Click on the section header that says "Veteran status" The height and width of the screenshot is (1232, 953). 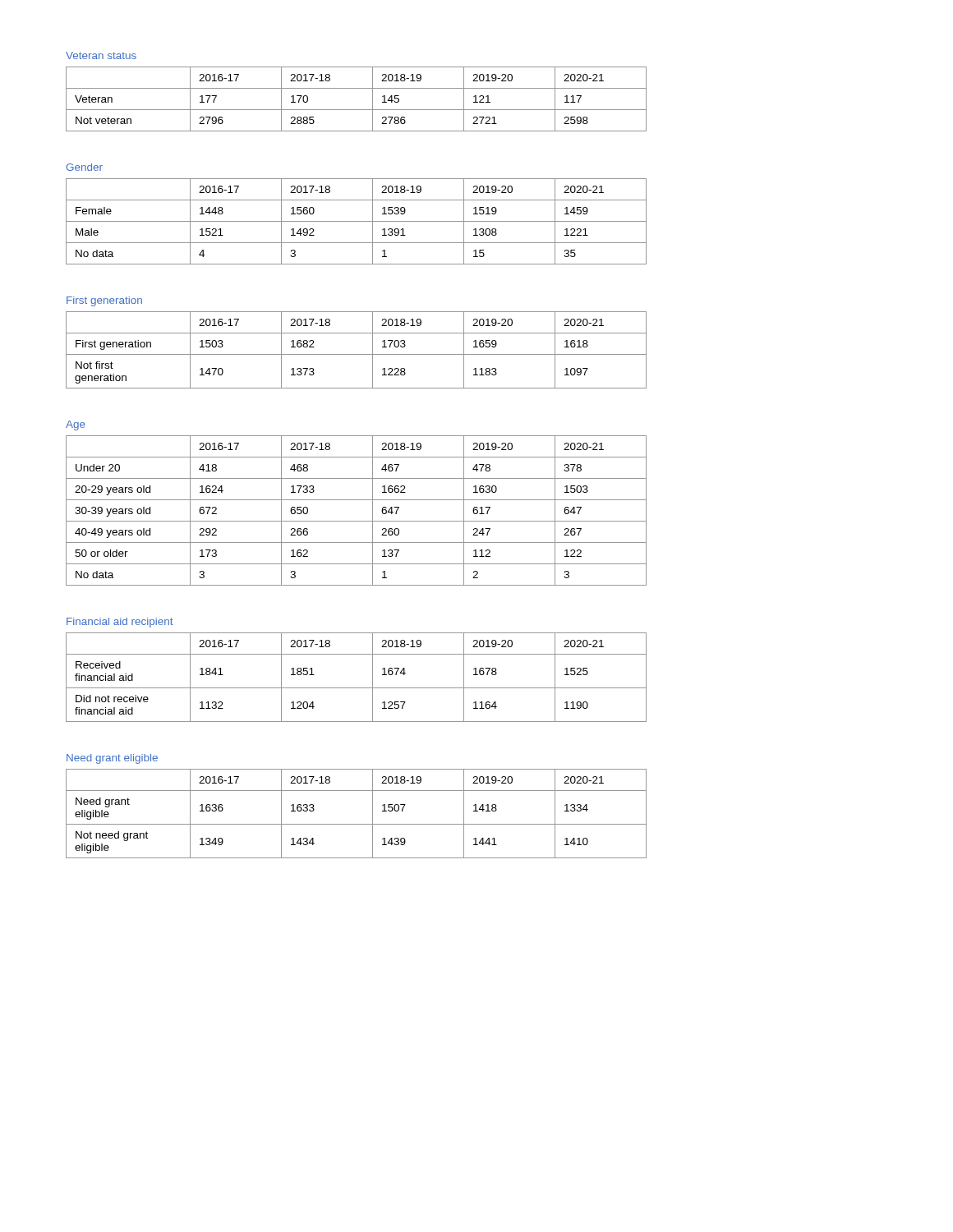pos(101,55)
